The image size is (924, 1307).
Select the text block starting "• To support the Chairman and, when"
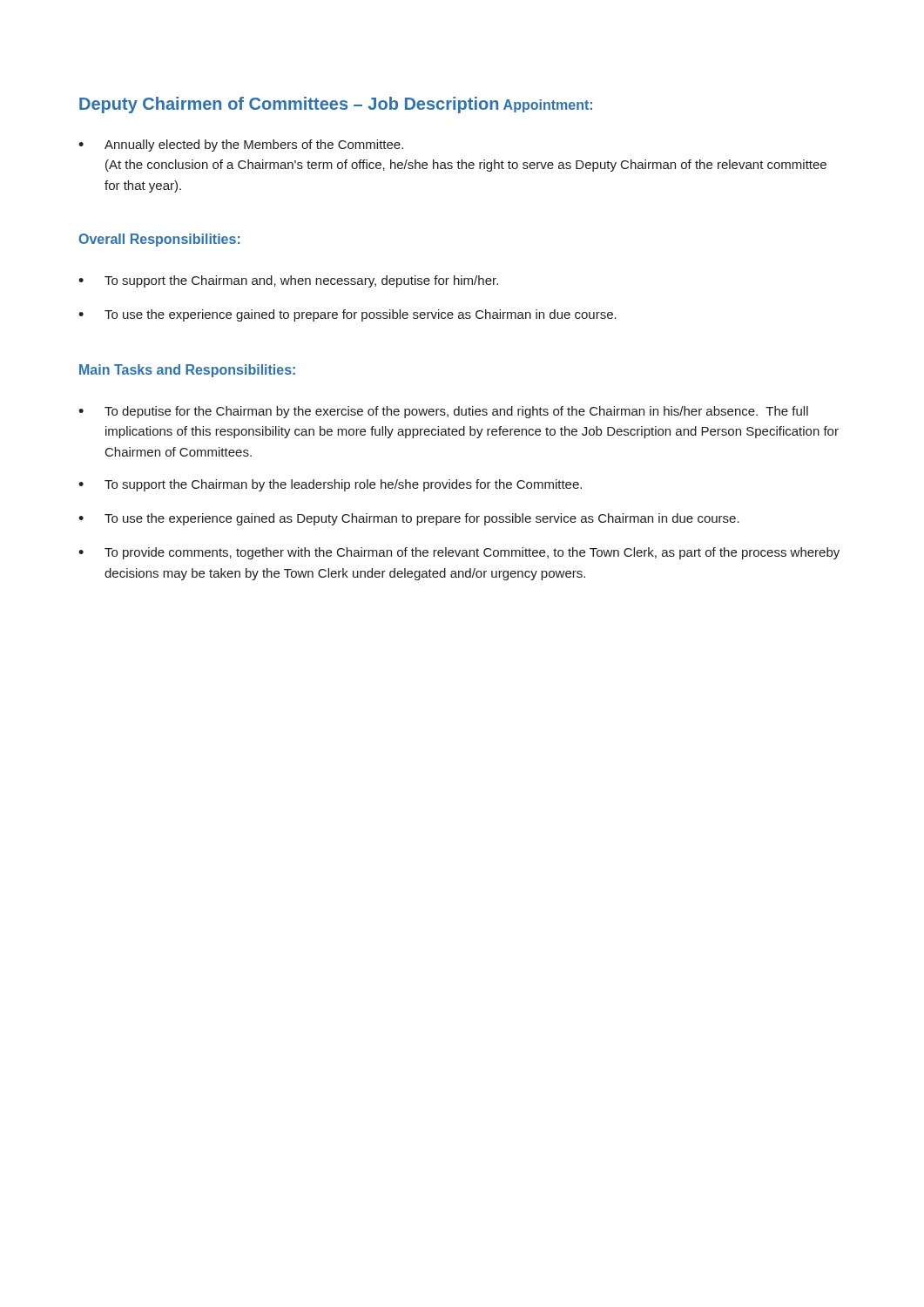[462, 281]
